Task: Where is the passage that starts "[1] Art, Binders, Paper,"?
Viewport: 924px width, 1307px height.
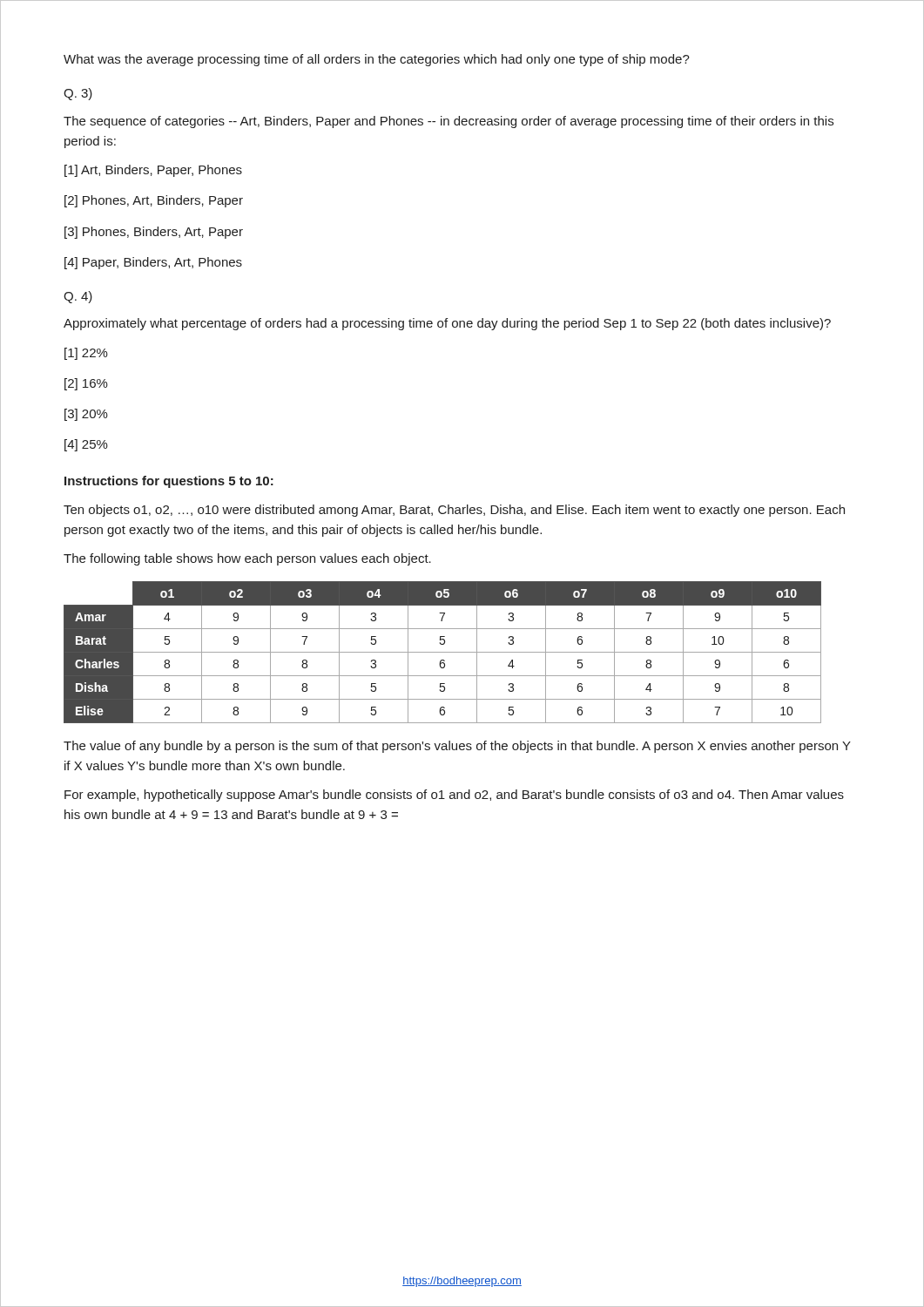Action: pos(153,169)
